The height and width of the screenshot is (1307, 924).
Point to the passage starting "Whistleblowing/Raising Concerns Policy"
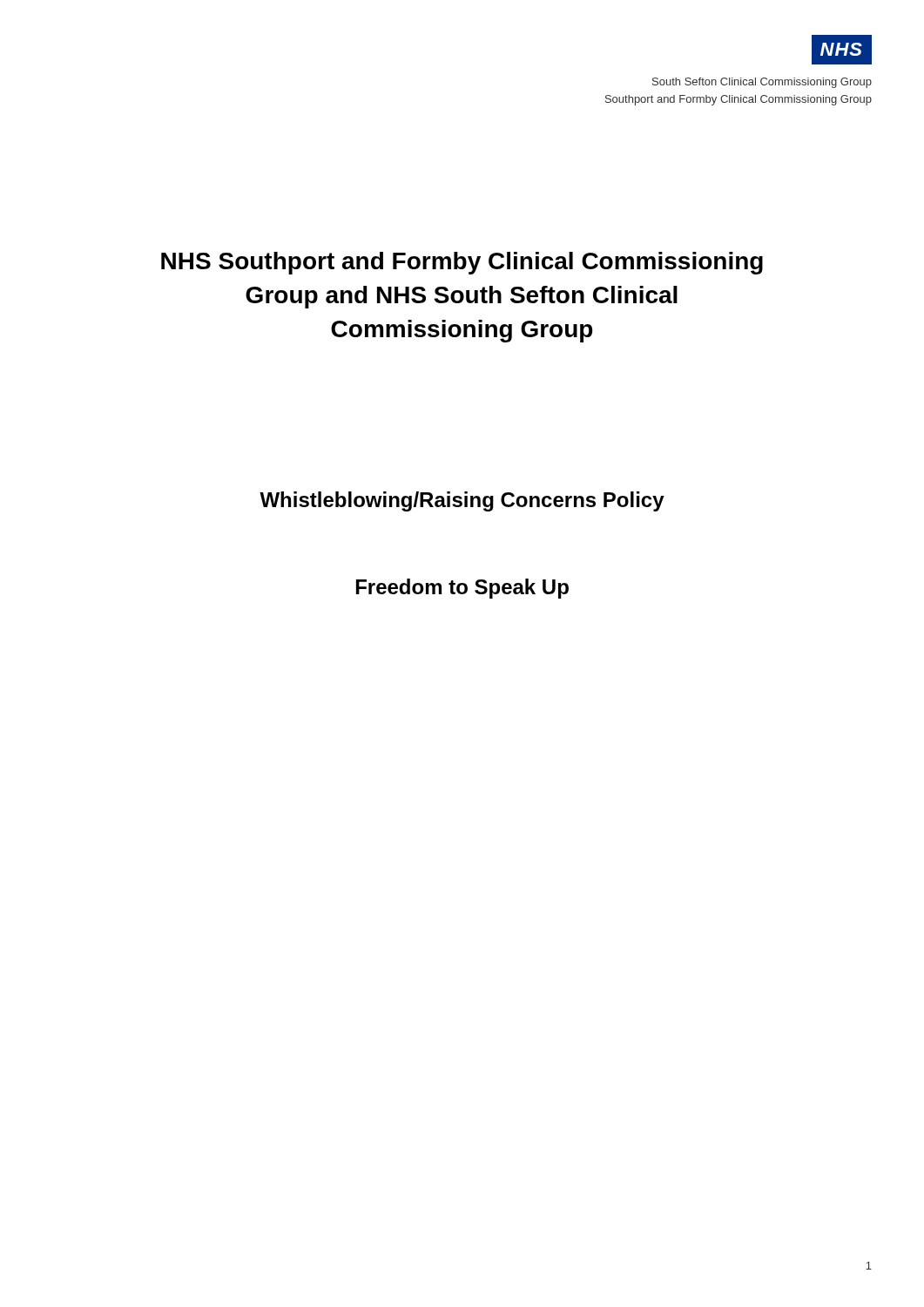[462, 500]
